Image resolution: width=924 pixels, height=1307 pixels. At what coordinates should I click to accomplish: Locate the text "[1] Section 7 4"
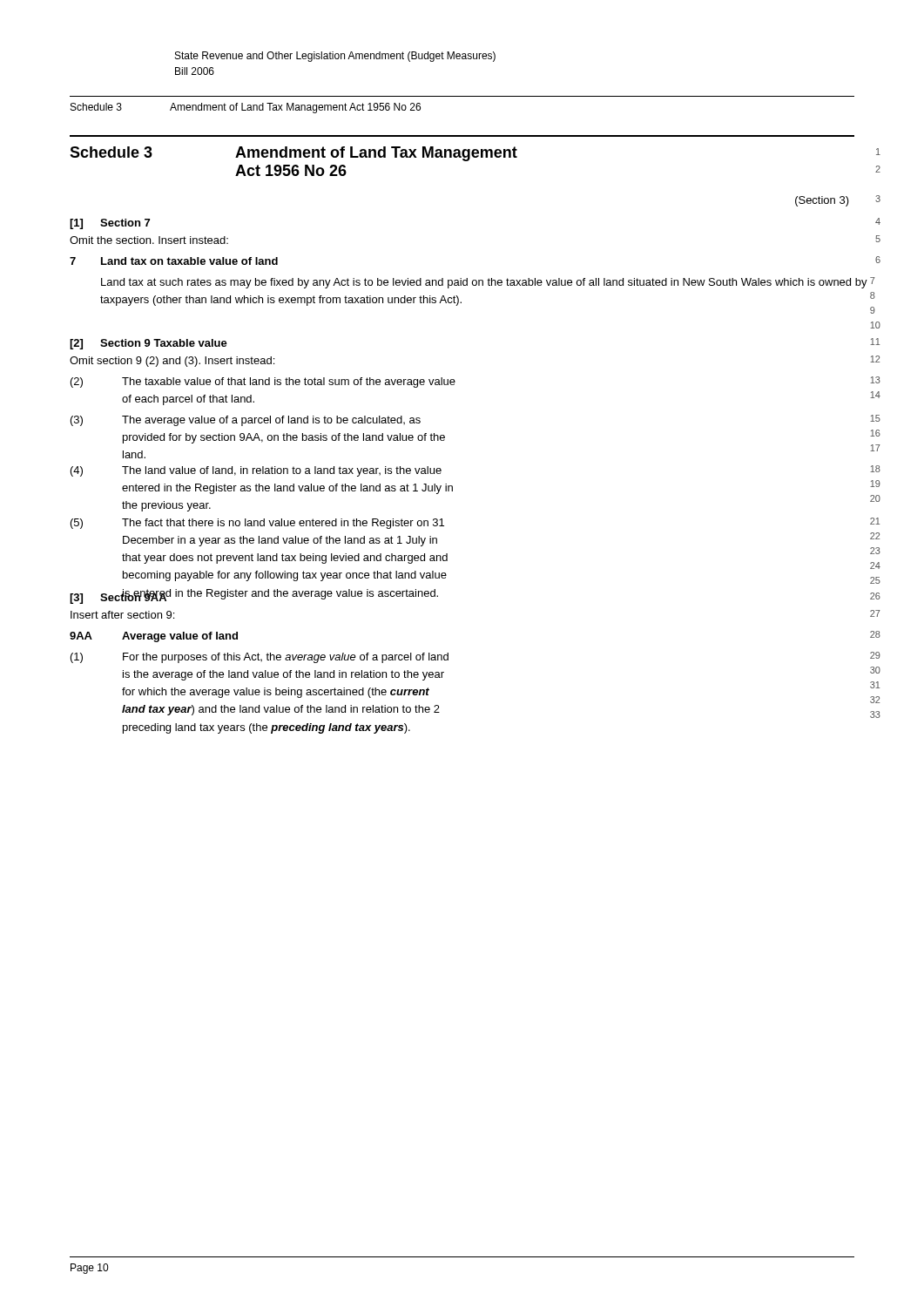pos(129,223)
